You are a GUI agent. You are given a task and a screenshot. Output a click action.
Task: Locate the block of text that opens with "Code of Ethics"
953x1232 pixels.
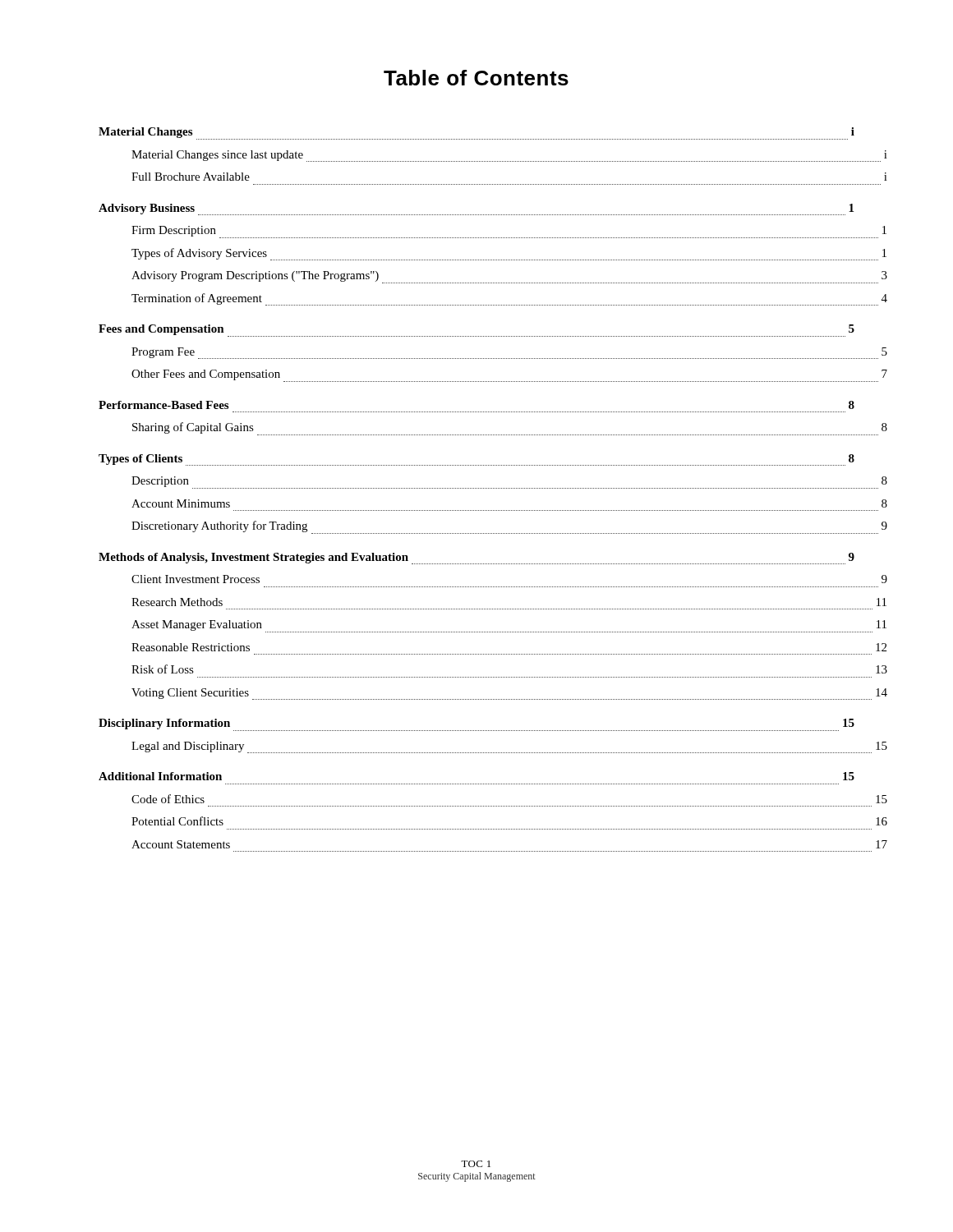click(x=509, y=799)
